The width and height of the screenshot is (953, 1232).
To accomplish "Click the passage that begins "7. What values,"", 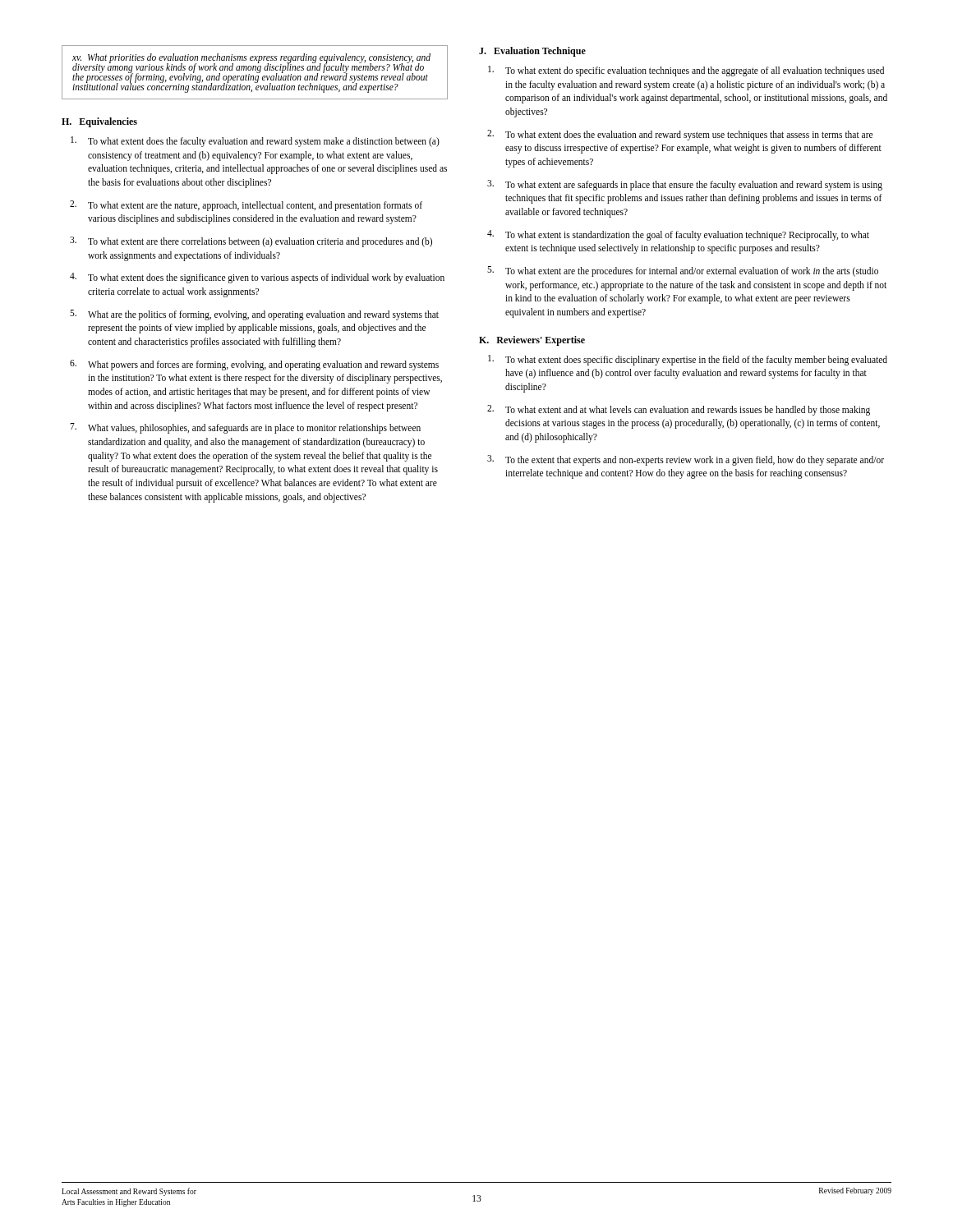I will point(259,463).
